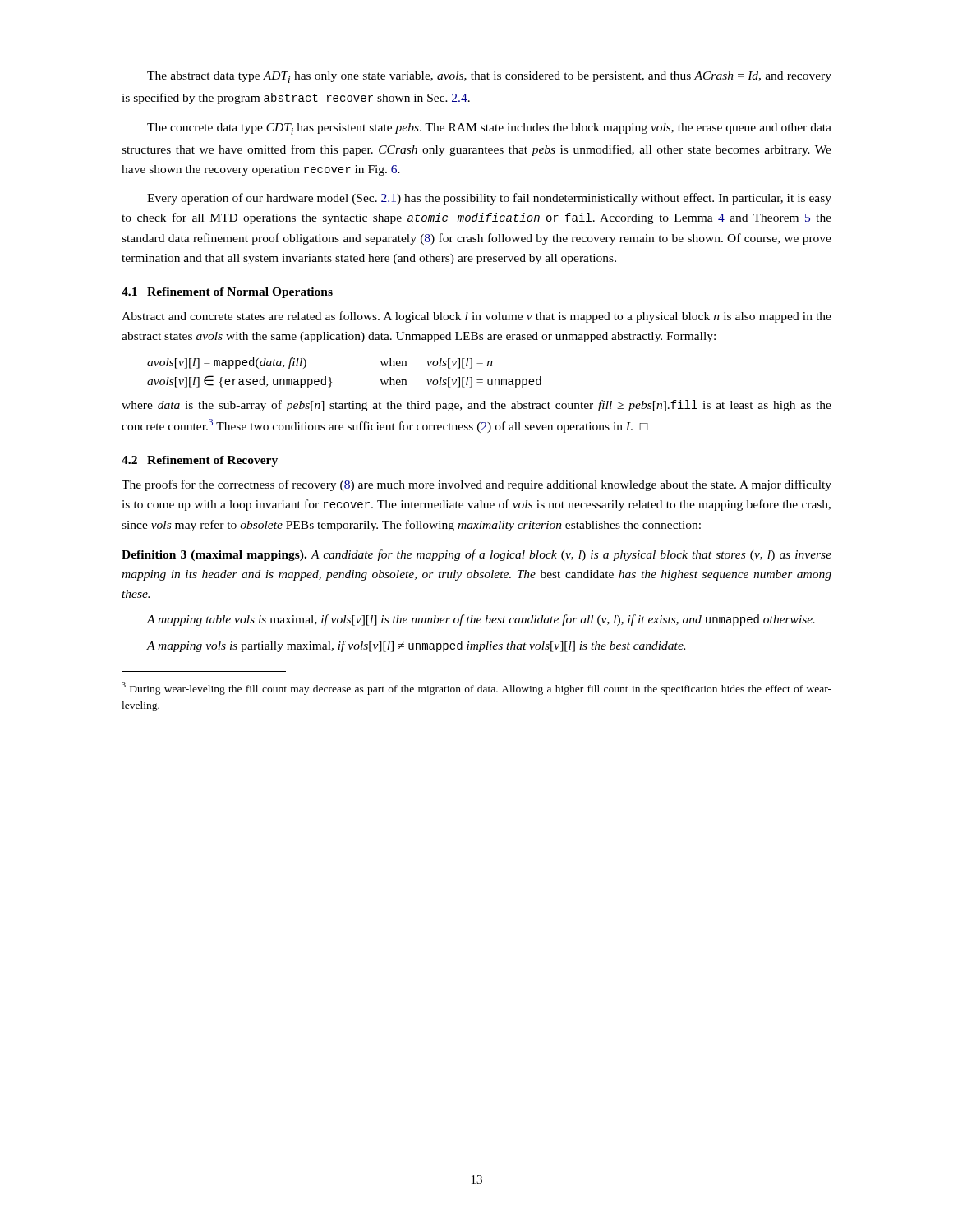Select the footnote

point(476,696)
